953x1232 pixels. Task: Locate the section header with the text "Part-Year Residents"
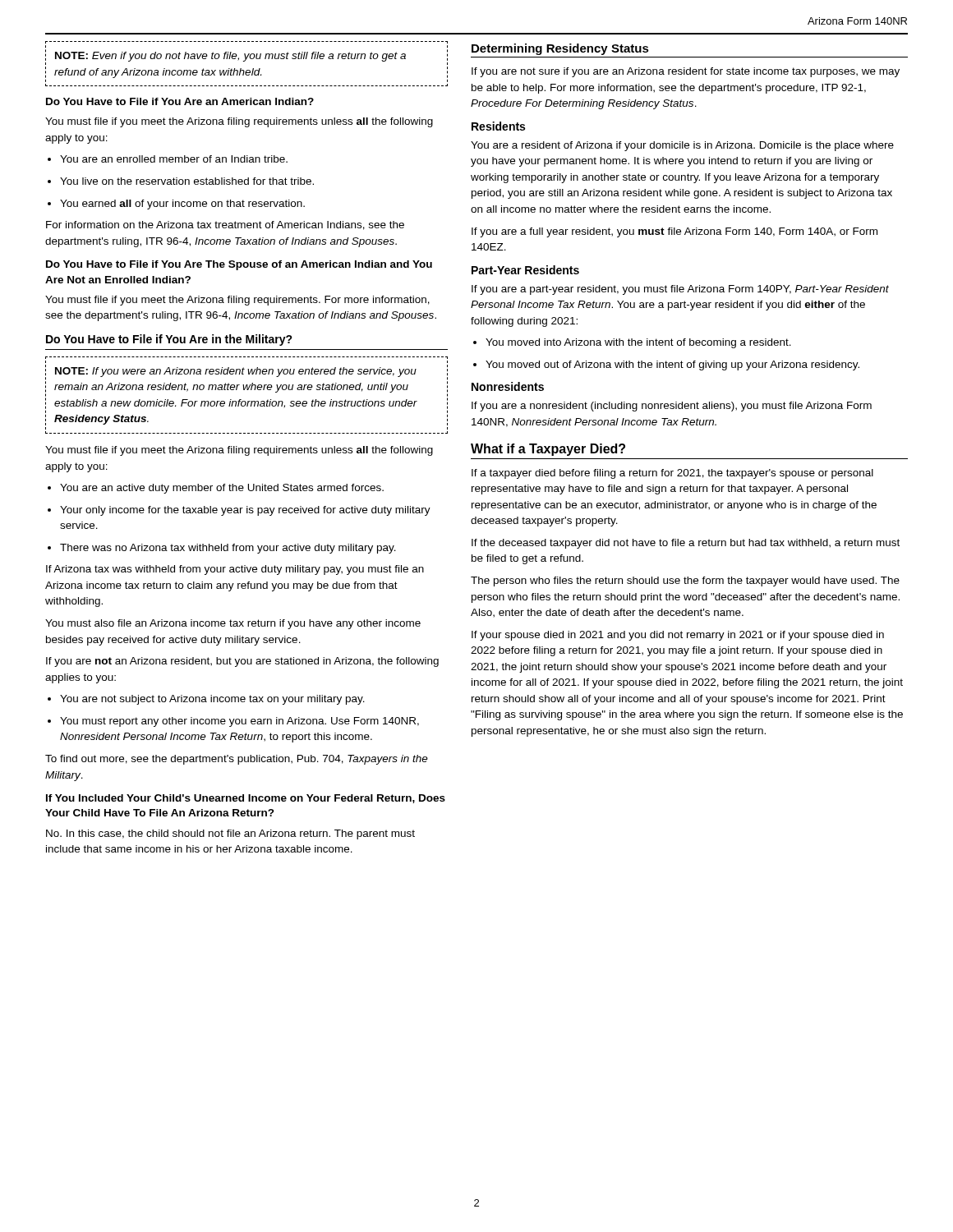pos(525,270)
